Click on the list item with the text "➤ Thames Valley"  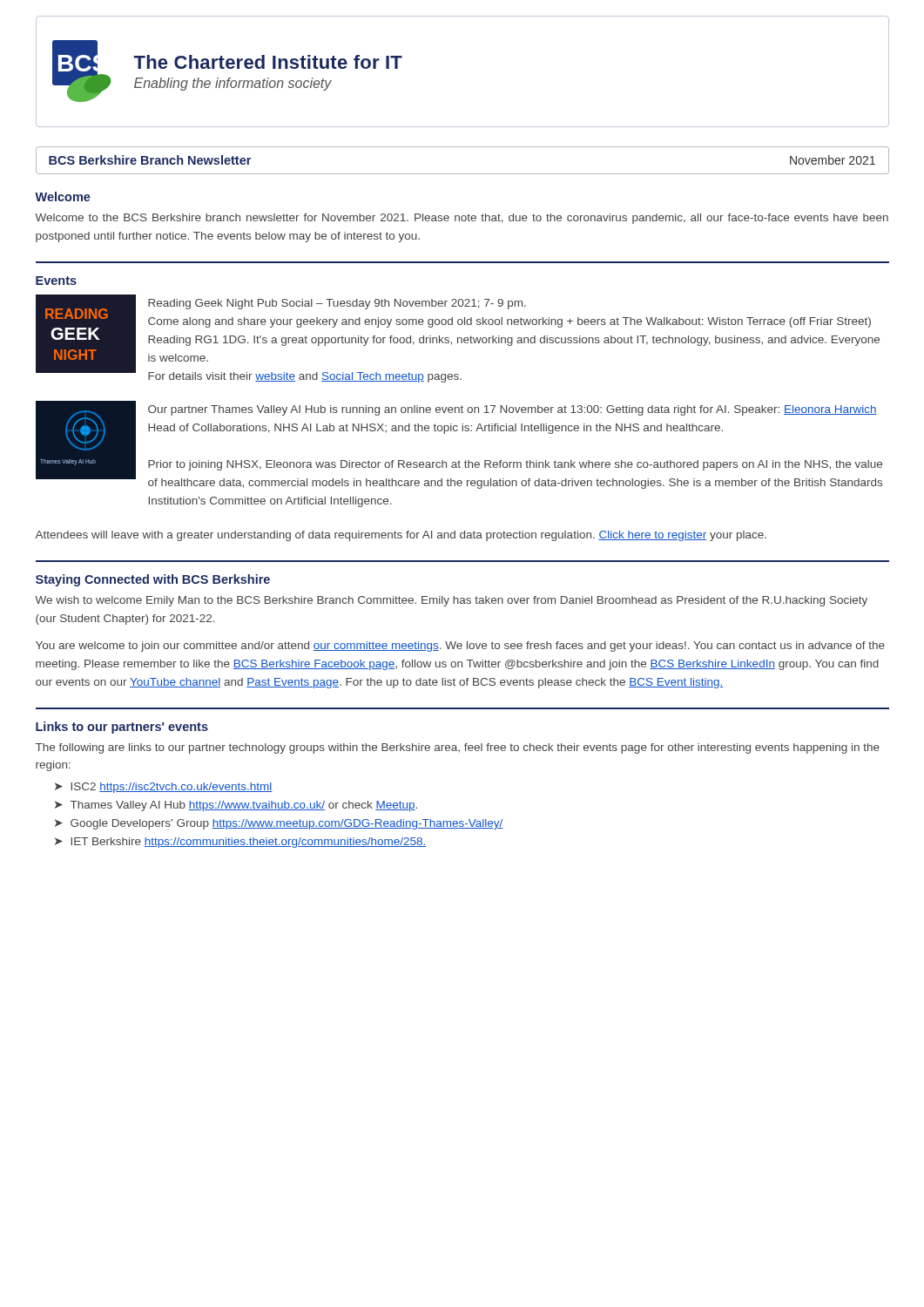235,806
